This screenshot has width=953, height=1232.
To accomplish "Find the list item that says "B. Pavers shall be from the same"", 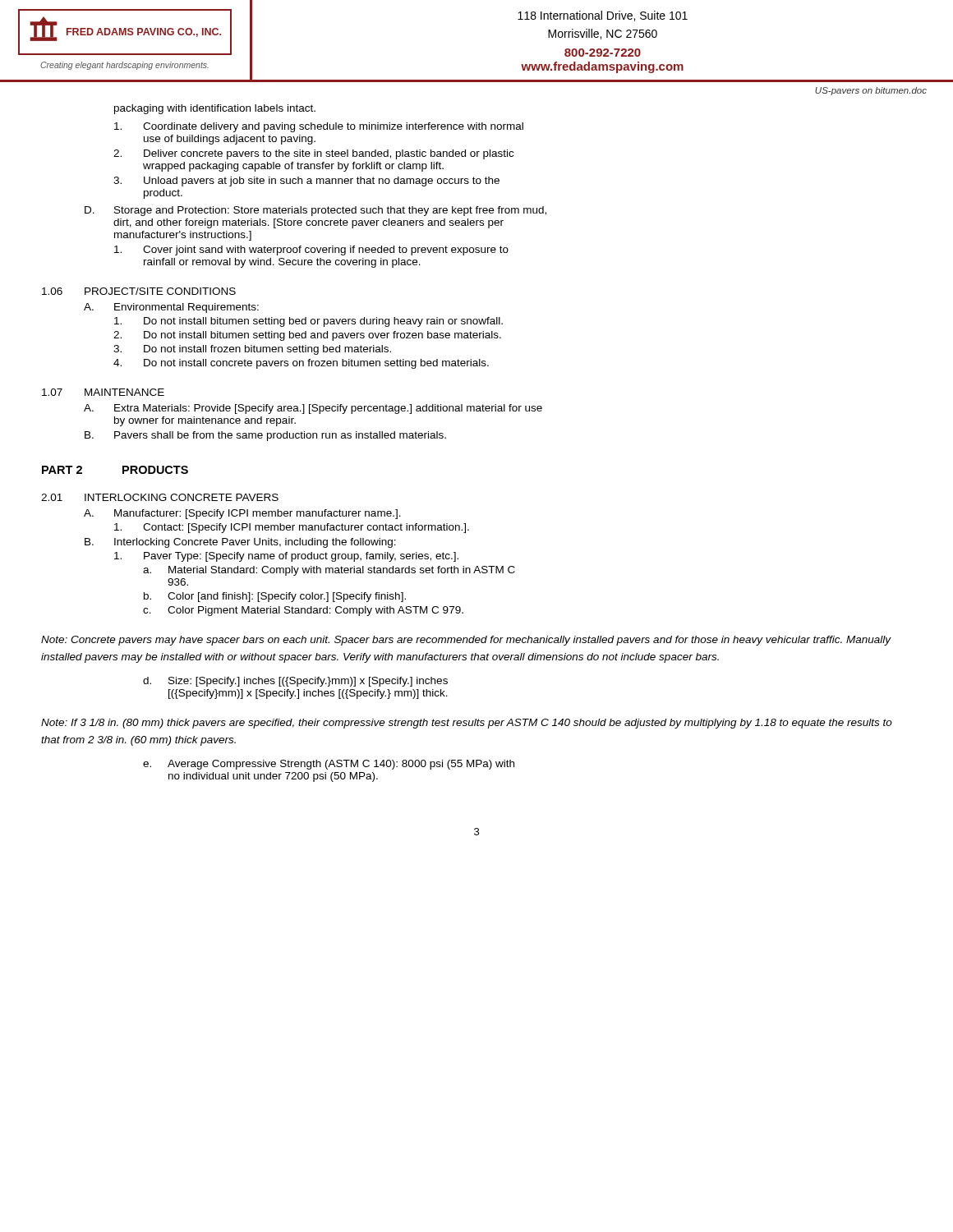I will (265, 436).
